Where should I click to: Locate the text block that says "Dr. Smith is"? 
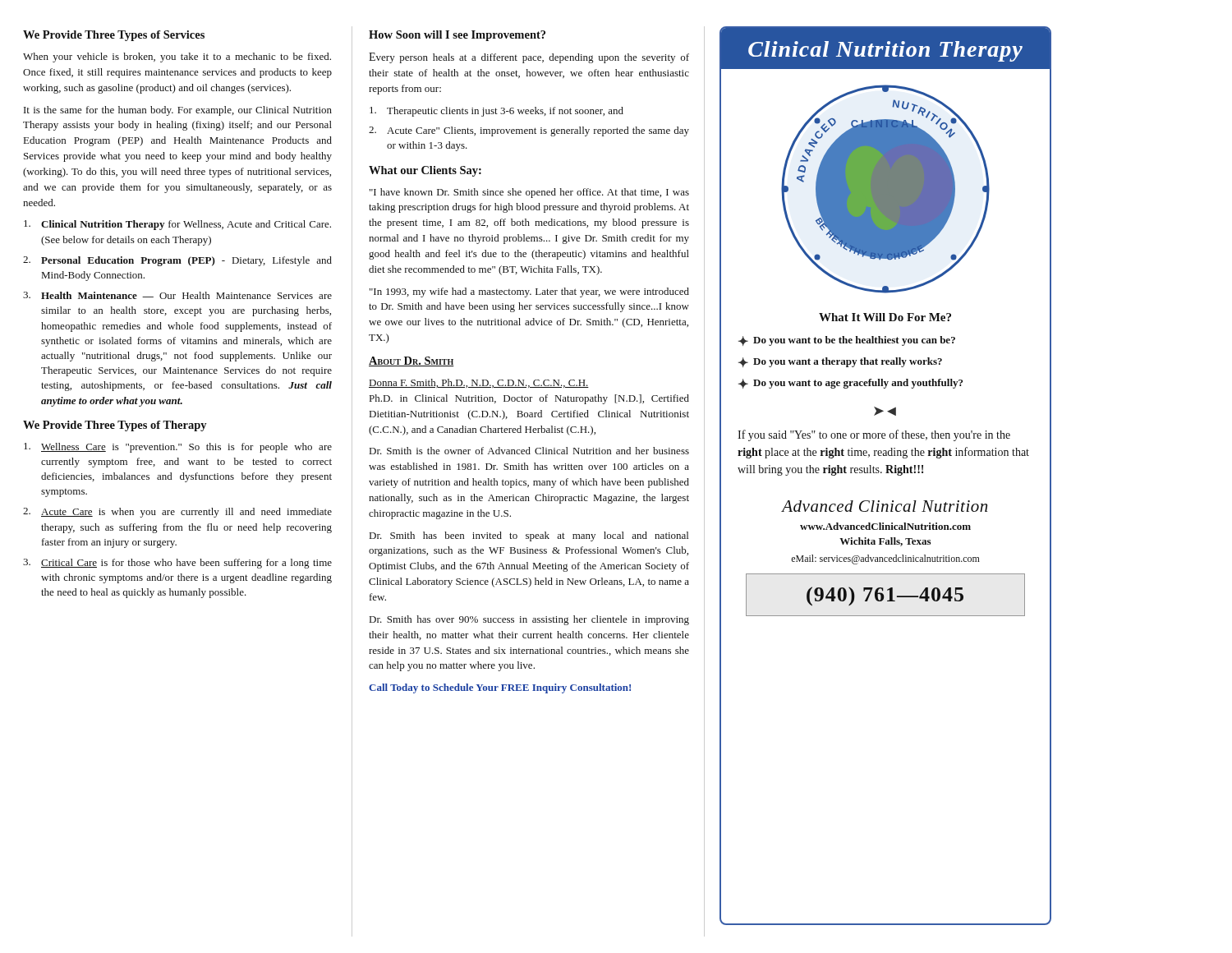tap(529, 483)
